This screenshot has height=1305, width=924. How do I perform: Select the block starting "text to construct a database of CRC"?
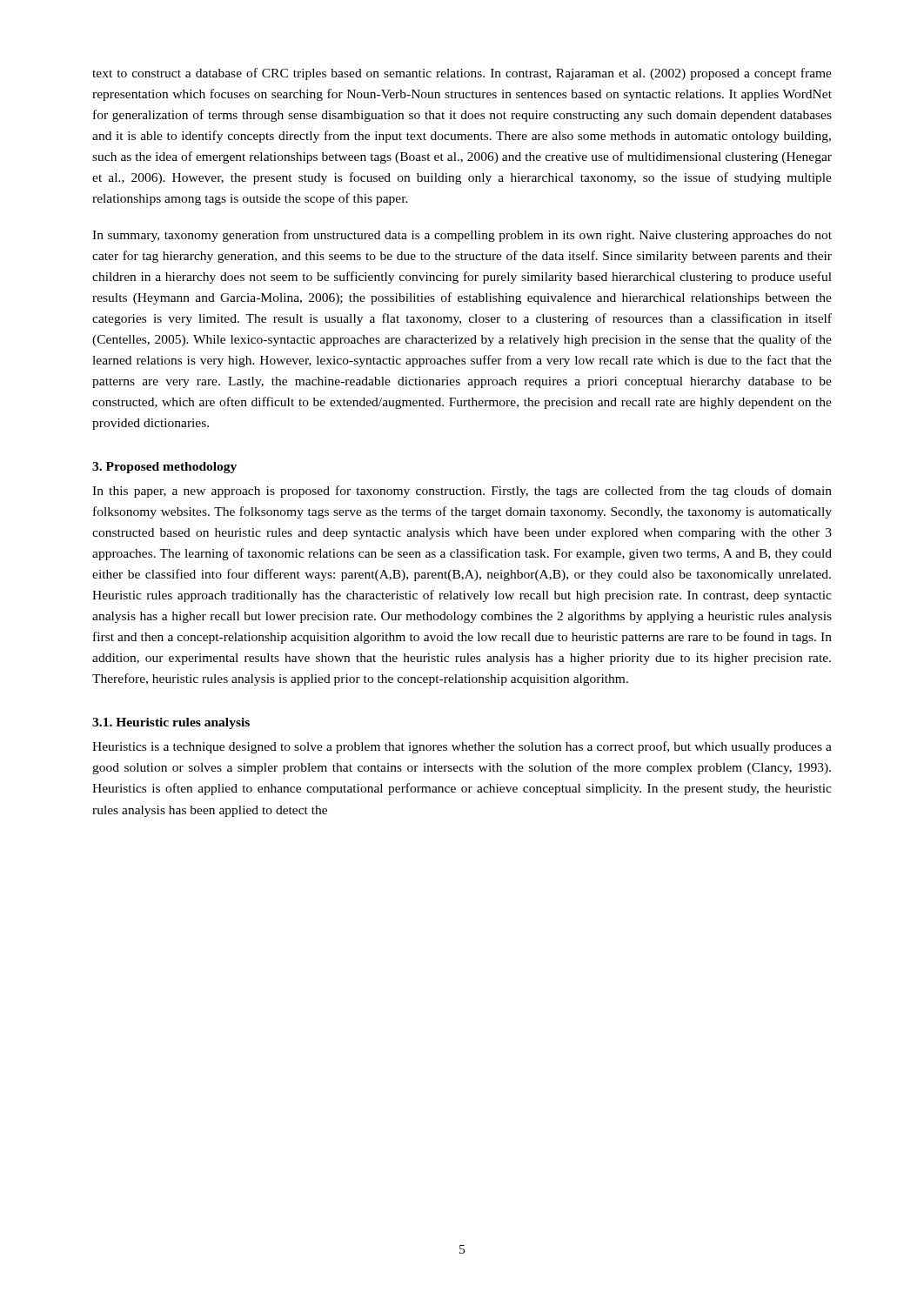(462, 135)
